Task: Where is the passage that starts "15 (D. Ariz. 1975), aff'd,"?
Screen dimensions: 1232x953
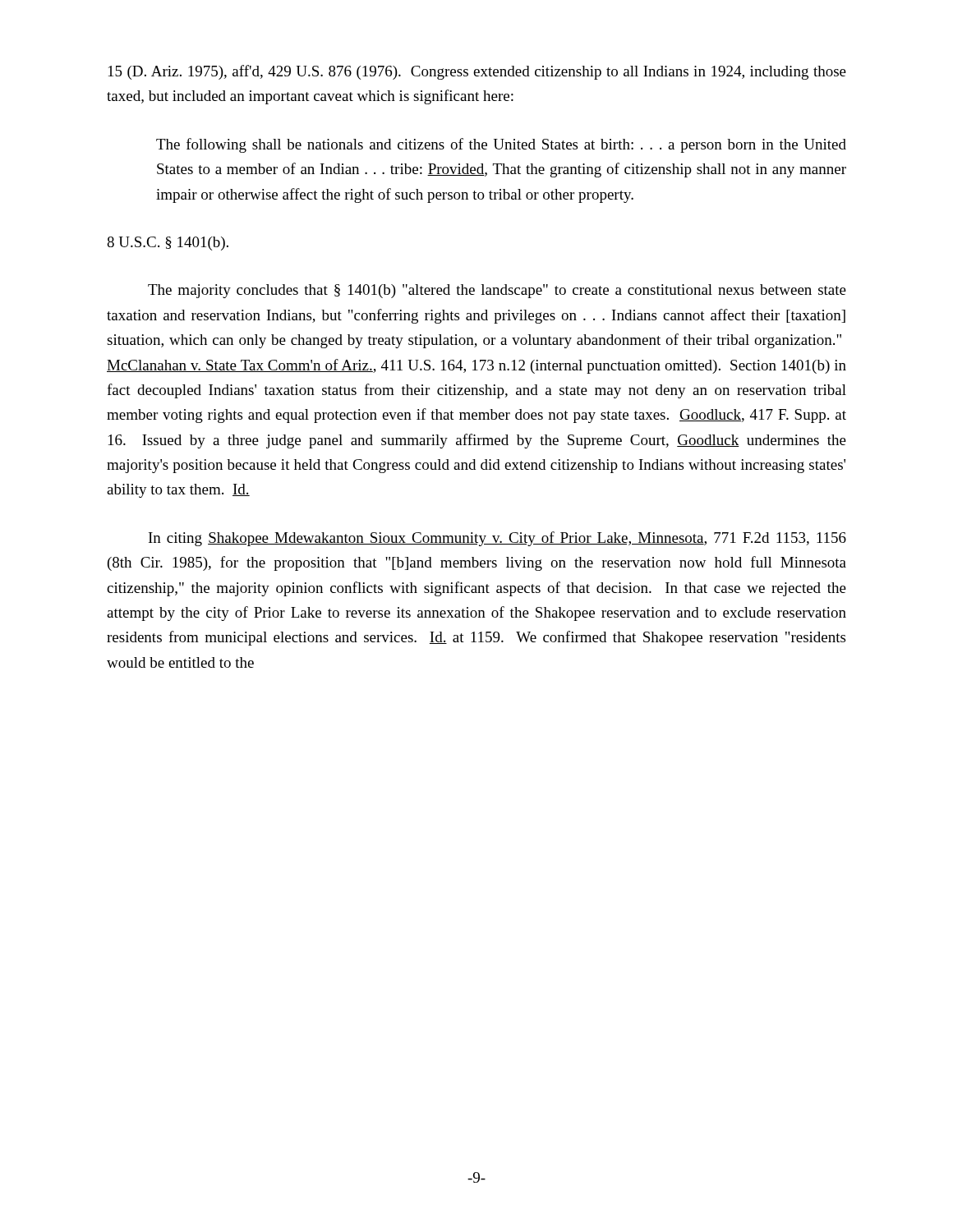Action: pyautogui.click(x=476, y=84)
